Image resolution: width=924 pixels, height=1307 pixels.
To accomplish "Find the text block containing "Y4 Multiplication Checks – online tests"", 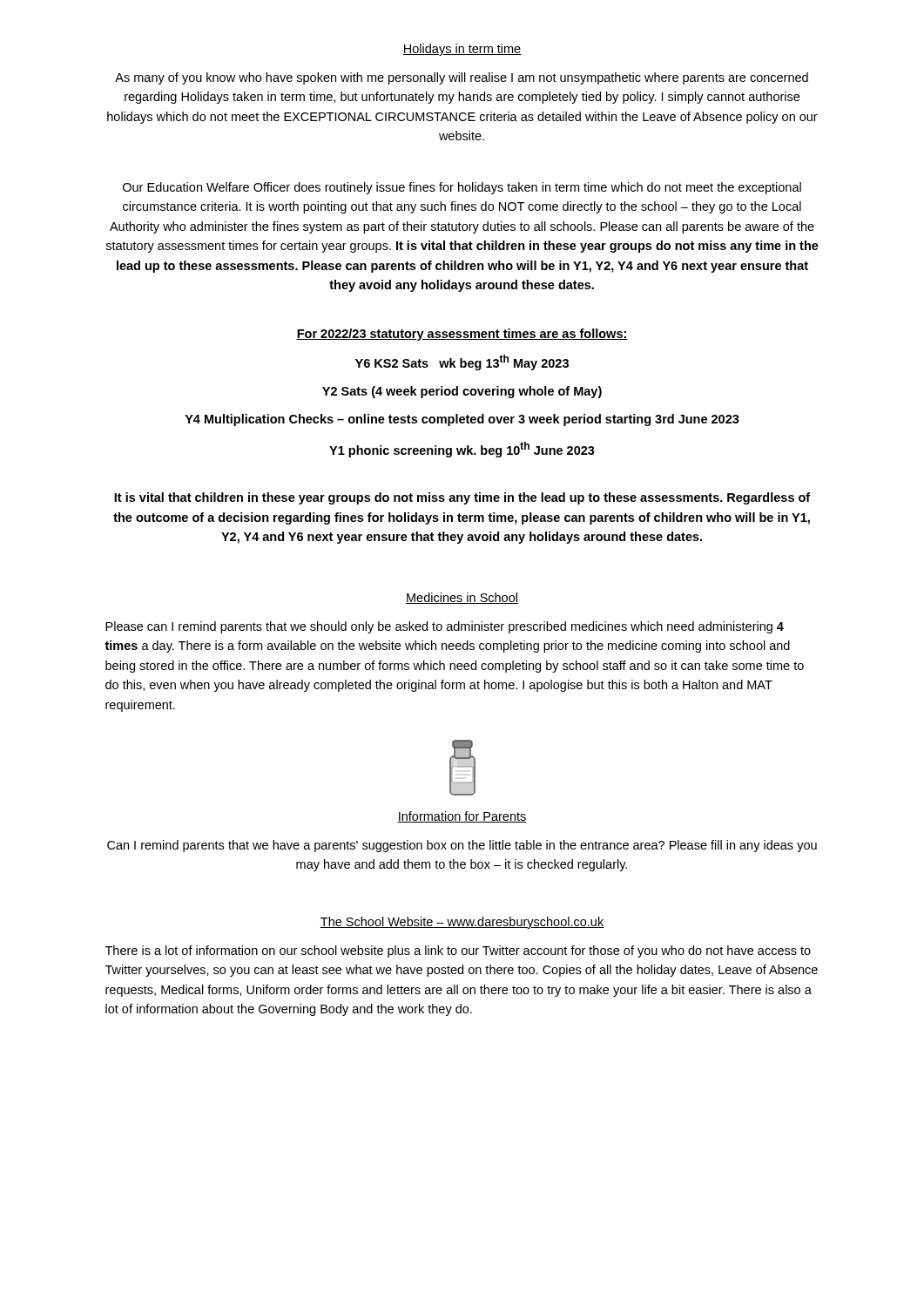I will (x=462, y=419).
